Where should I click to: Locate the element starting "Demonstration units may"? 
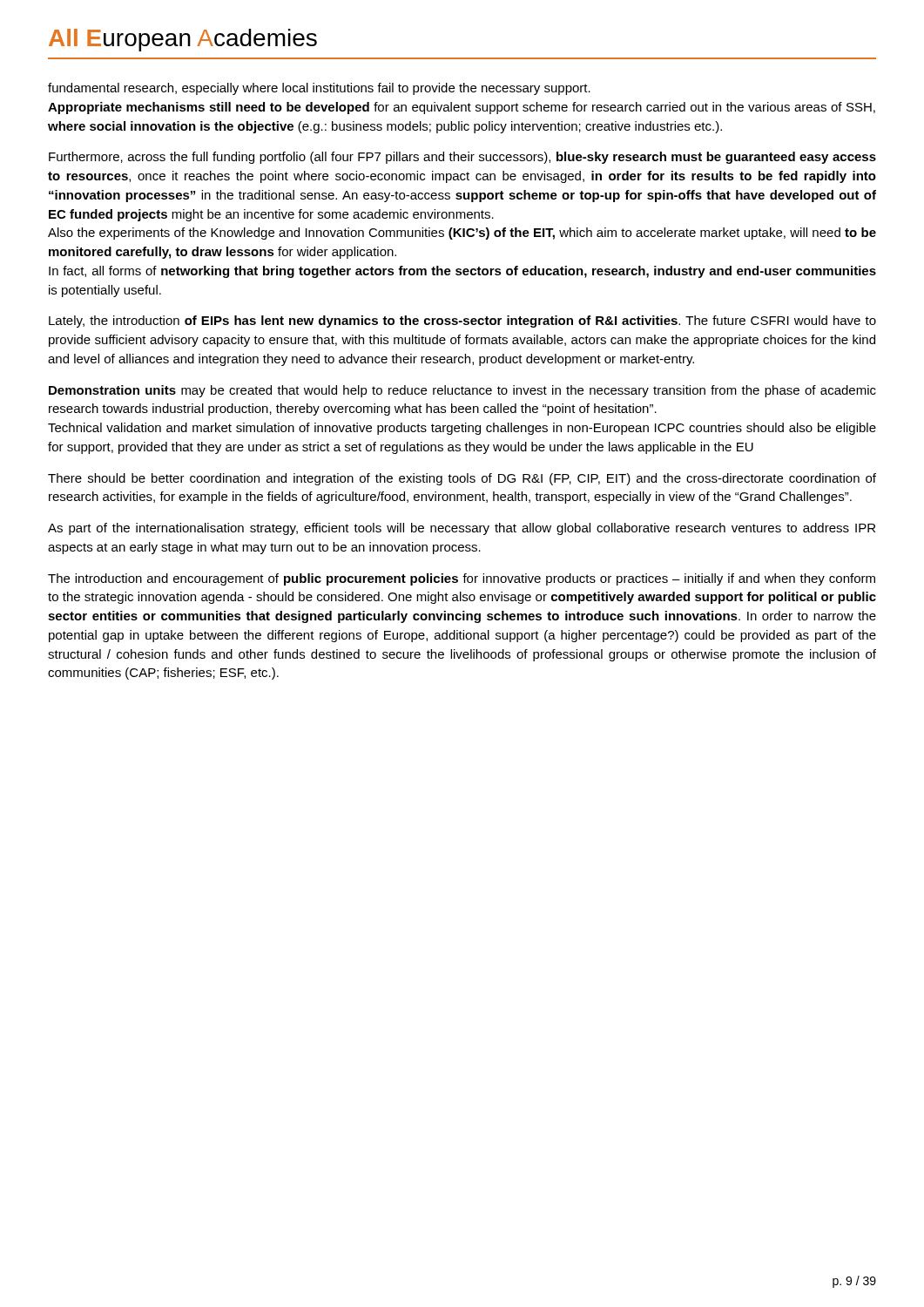click(462, 418)
